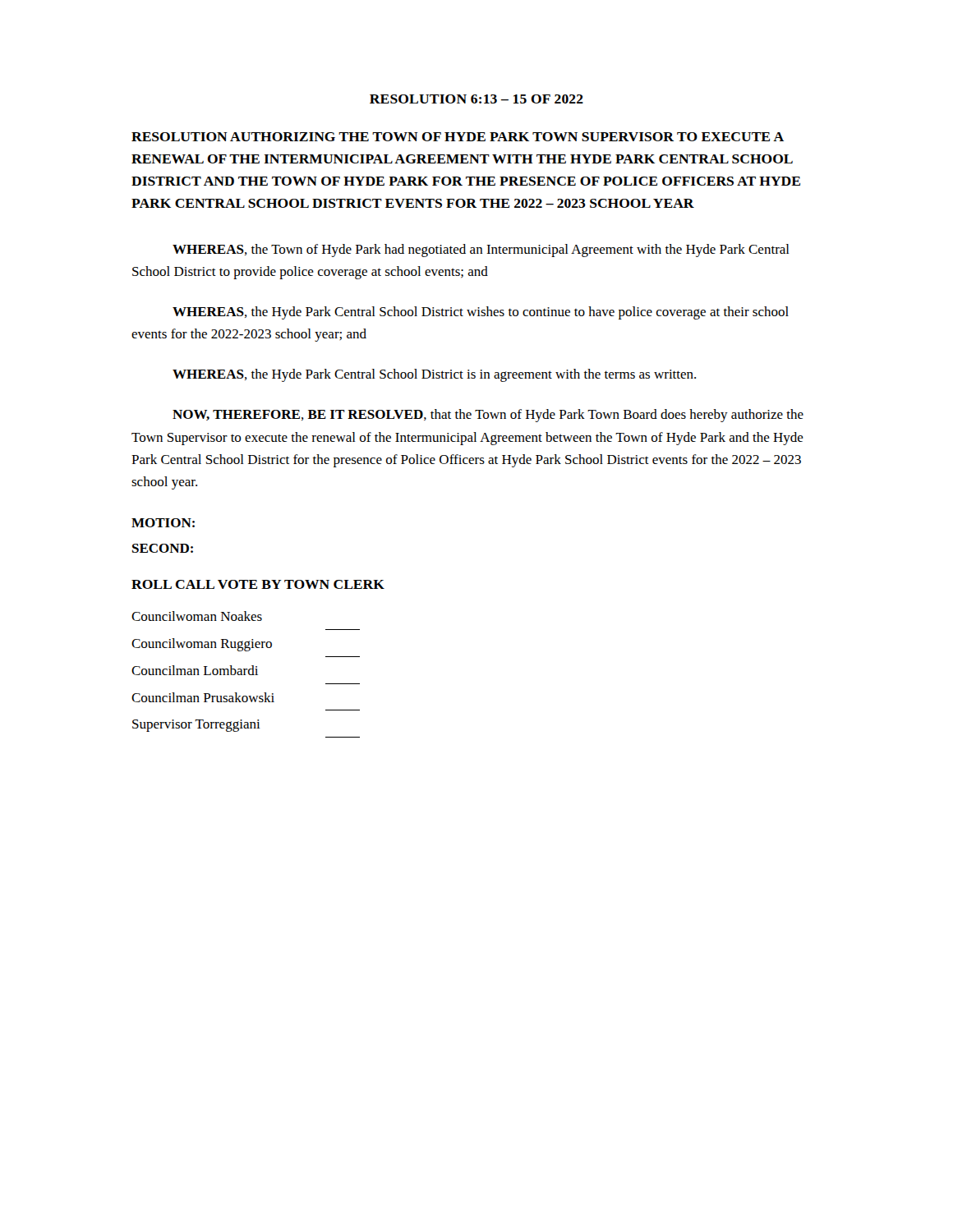Screen dimensions: 1232x953
Task: Navigate to the element starting "ROLL CALL VOTE"
Action: tap(258, 584)
